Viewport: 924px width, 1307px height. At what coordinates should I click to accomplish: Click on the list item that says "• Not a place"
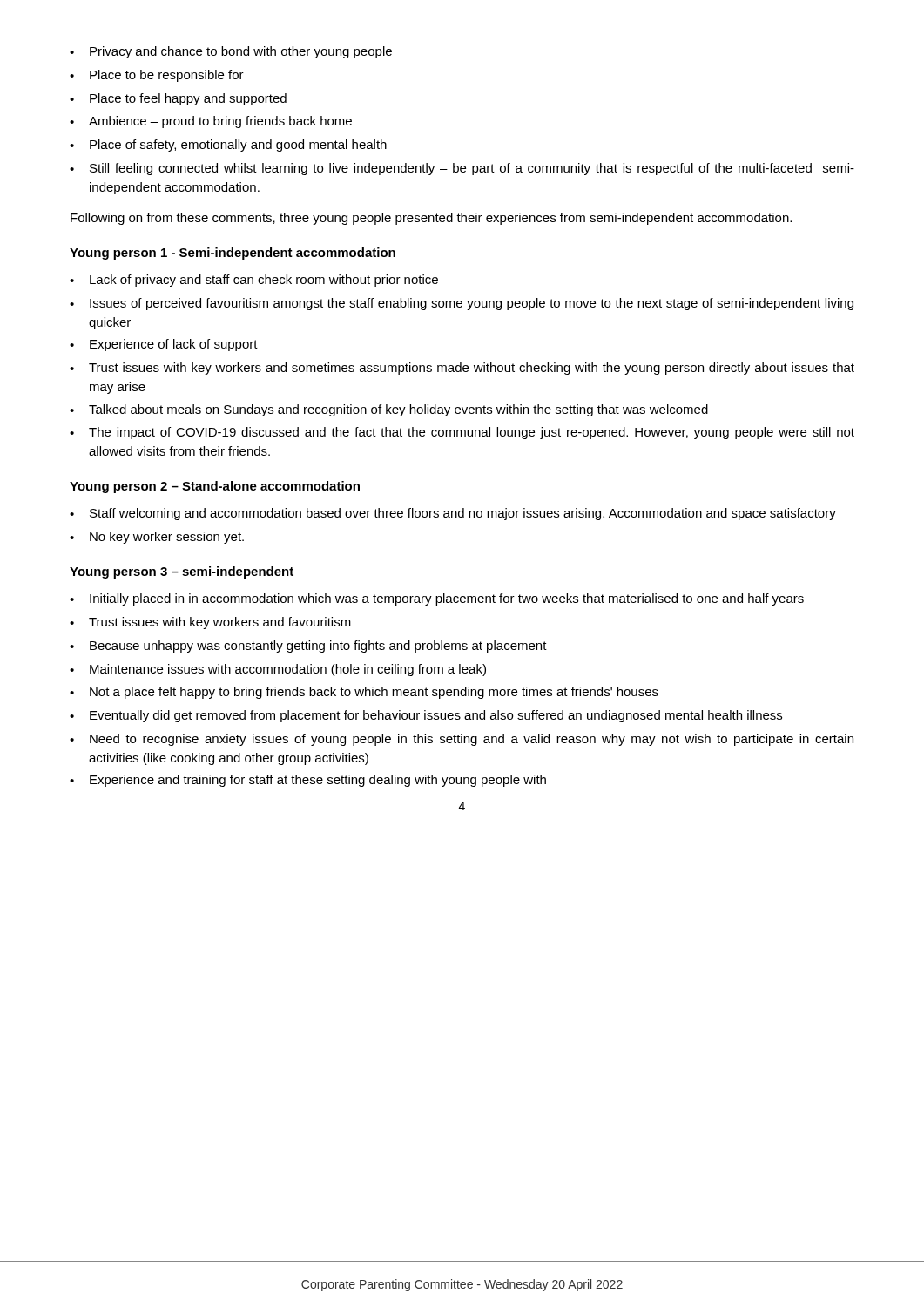(462, 692)
